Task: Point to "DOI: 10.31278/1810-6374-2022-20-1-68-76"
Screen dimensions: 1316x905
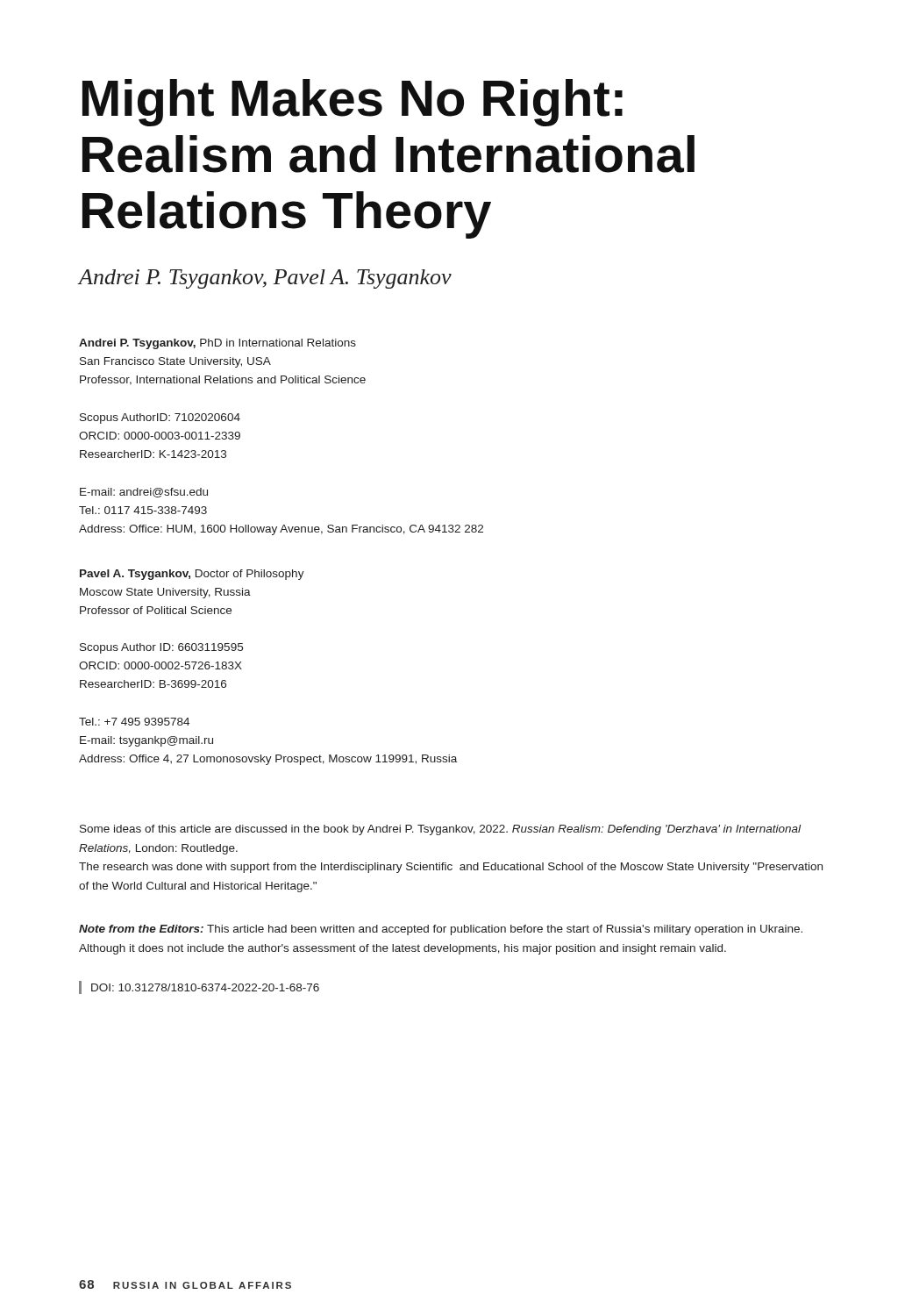Action: [x=205, y=987]
